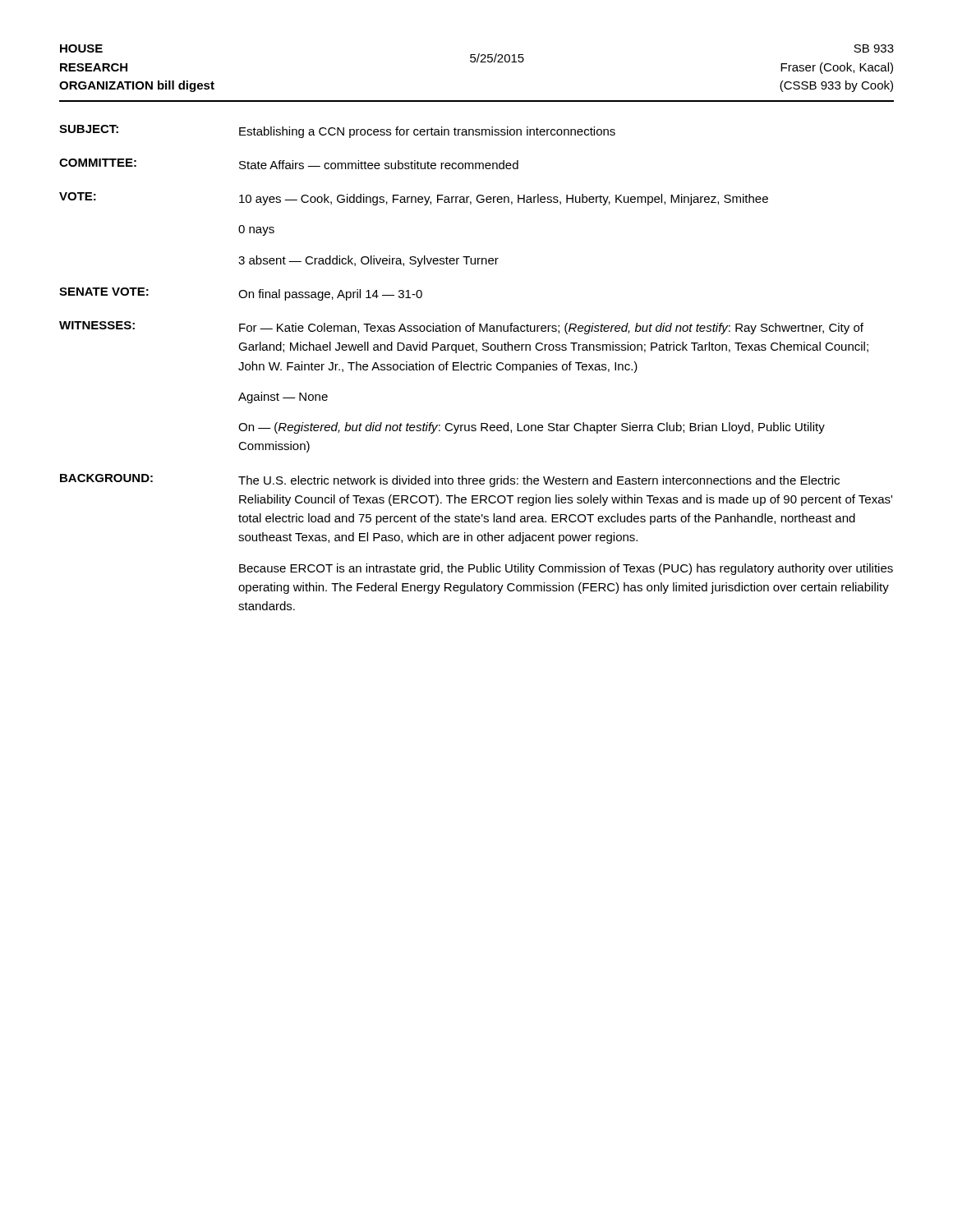
Task: Point to the block beginning "SENATE VOTE: On final passage, April"
Action: tap(241, 294)
